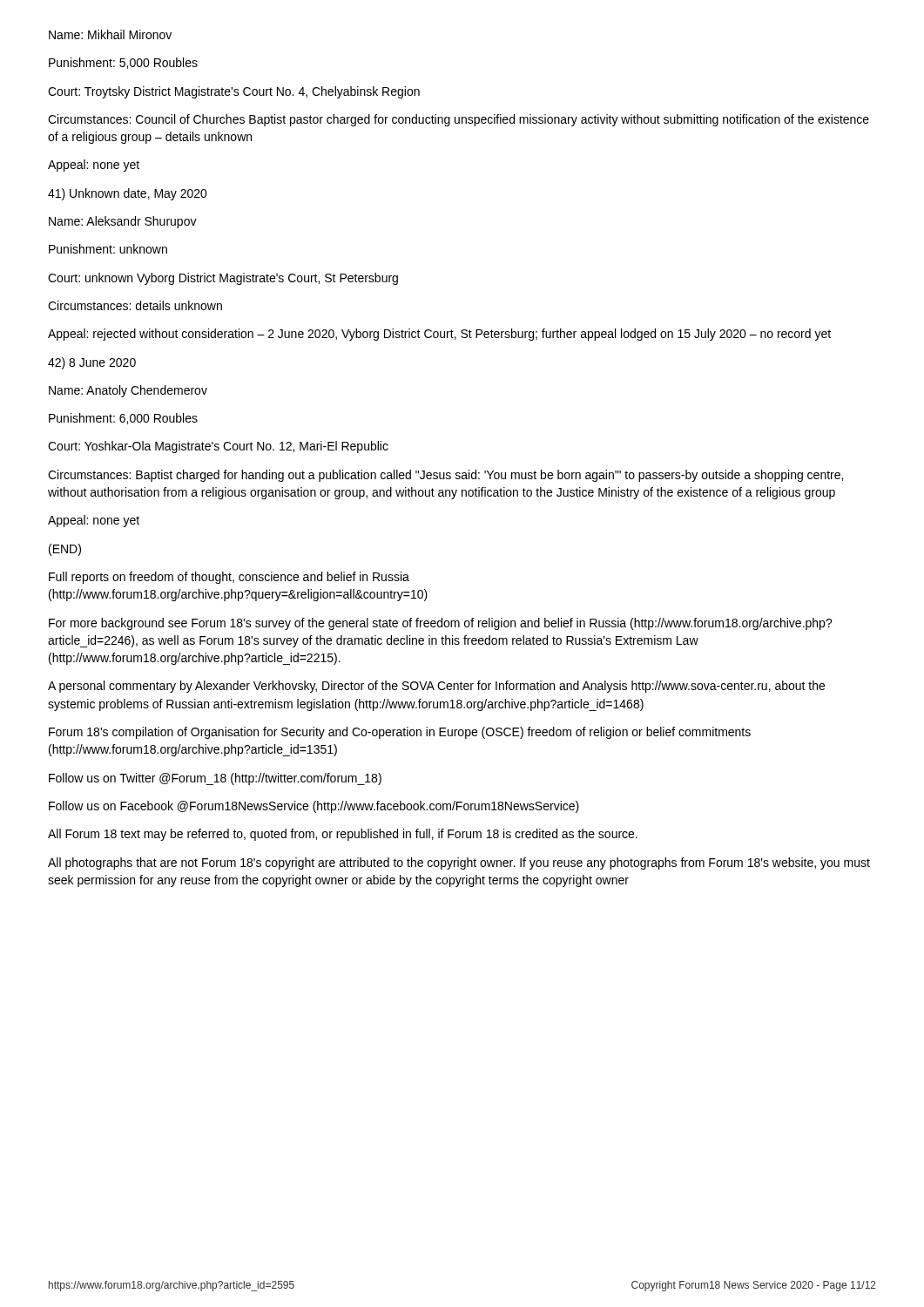
Task: Where does it say "41) Unknown date, May 2020"?
Action: coord(128,193)
